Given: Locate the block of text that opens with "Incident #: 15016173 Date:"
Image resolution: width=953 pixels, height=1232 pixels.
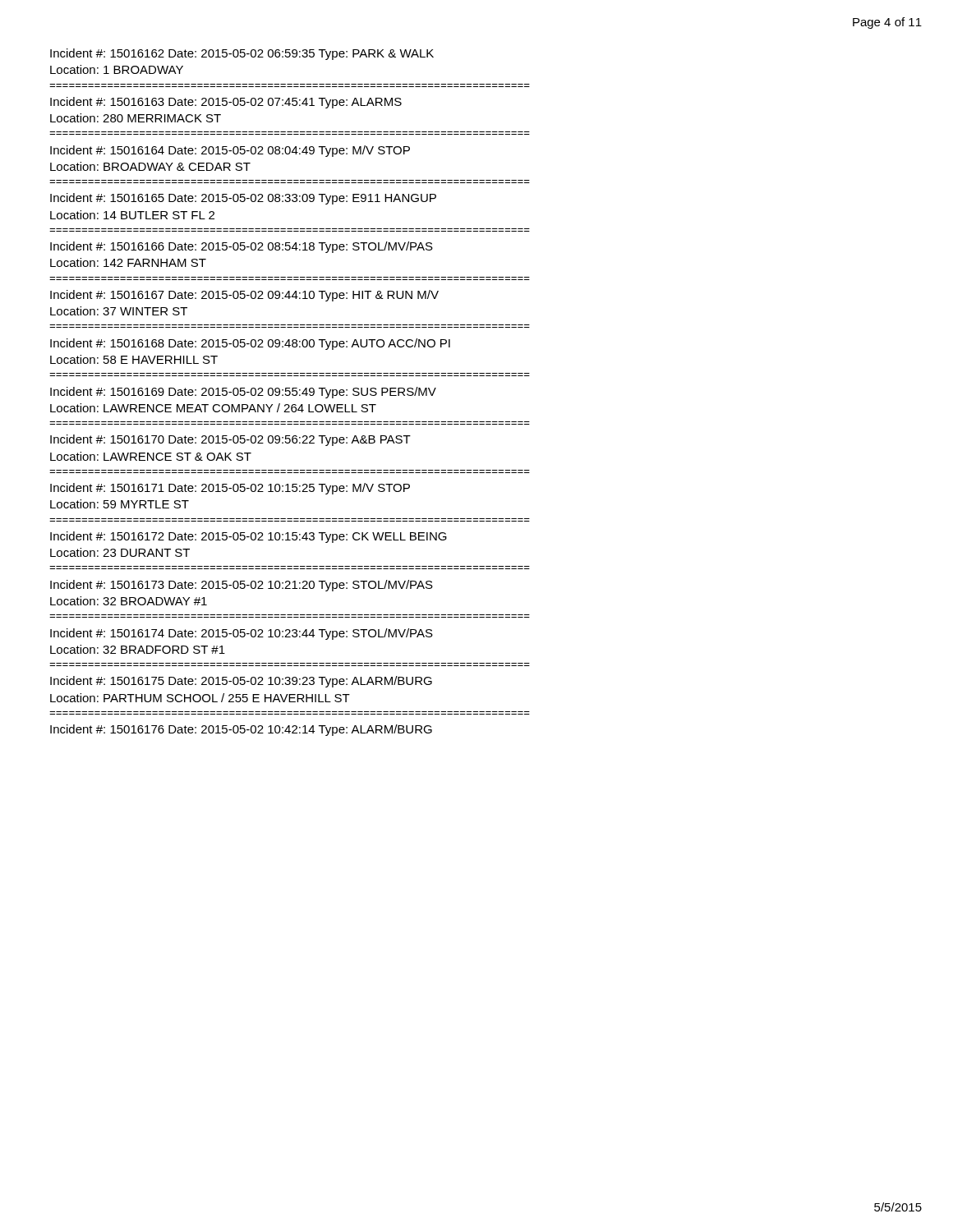Looking at the screenshot, I should pyautogui.click(x=242, y=586).
